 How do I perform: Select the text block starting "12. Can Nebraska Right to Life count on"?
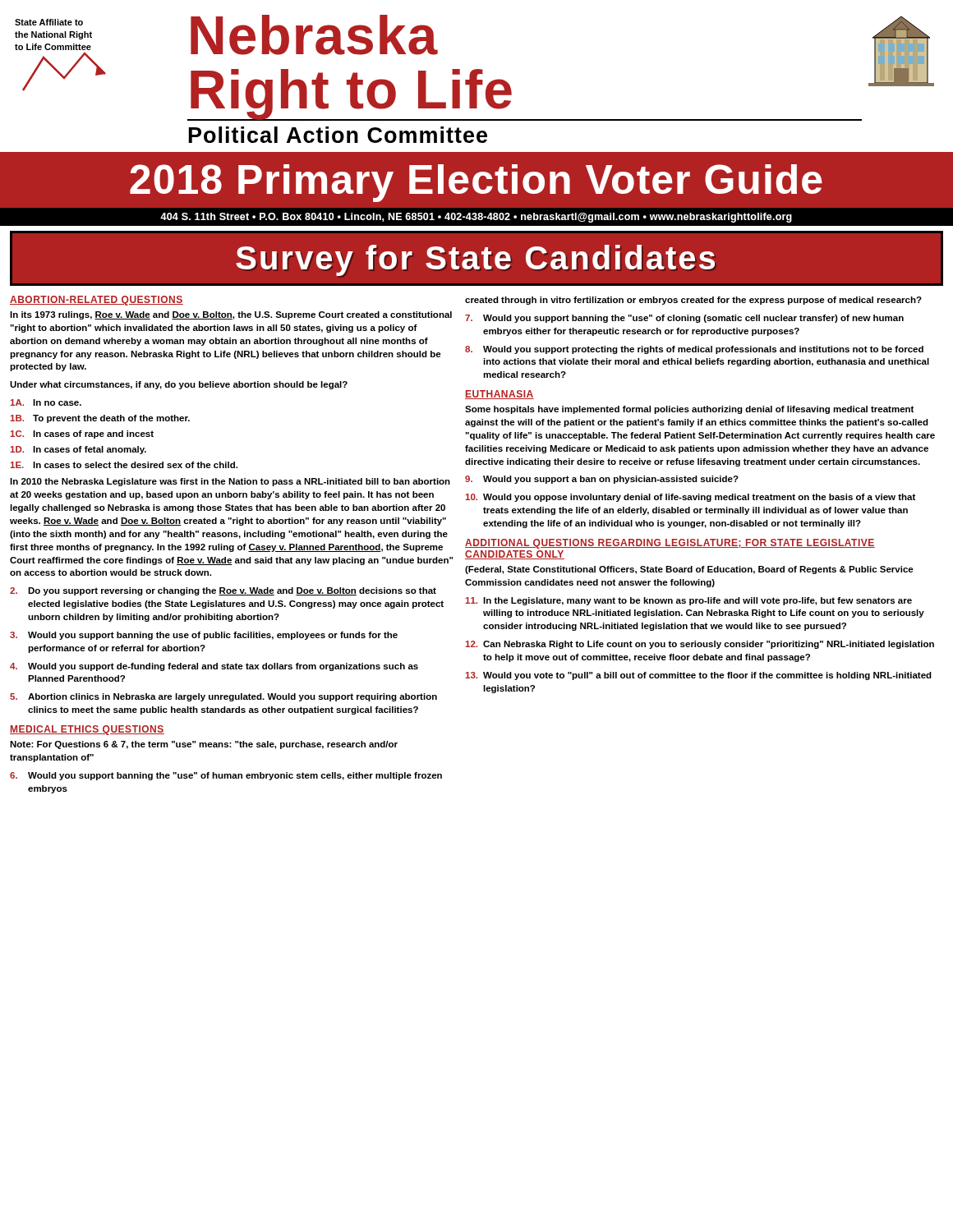(x=704, y=651)
